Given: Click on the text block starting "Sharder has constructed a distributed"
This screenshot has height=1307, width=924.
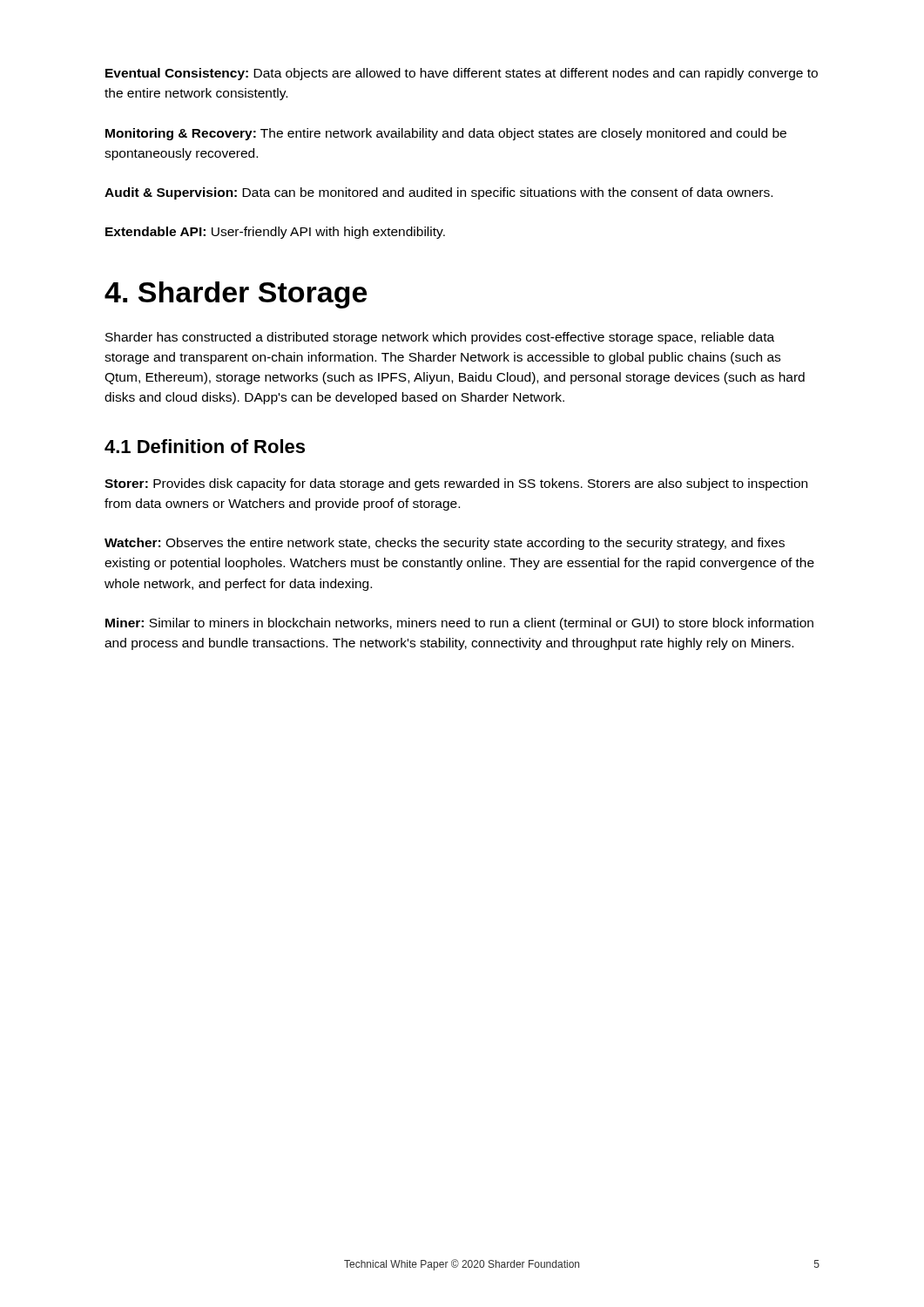Looking at the screenshot, I should click(462, 367).
